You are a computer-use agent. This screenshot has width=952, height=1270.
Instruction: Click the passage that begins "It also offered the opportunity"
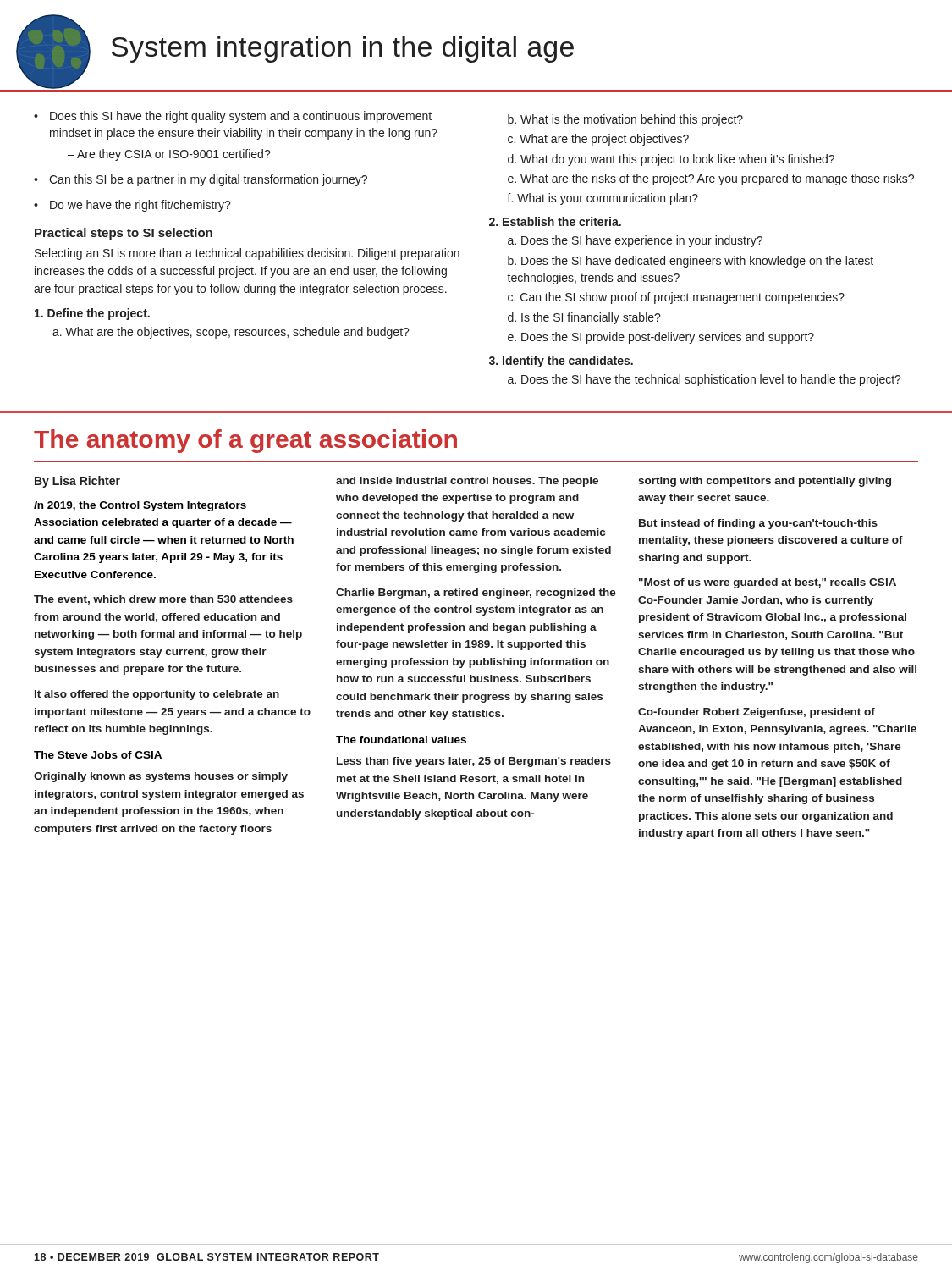point(172,711)
